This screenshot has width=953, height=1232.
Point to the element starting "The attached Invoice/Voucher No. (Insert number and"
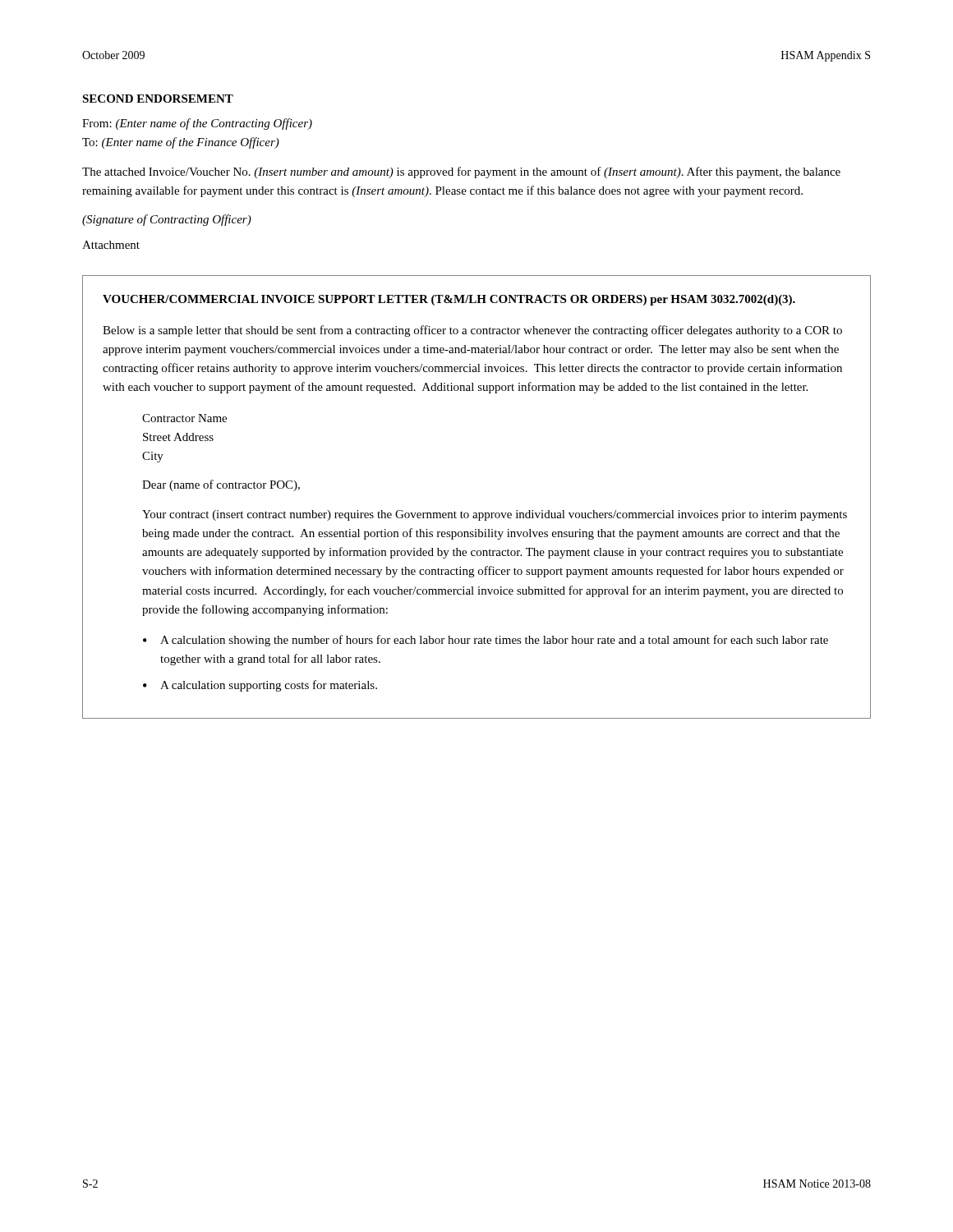461,181
